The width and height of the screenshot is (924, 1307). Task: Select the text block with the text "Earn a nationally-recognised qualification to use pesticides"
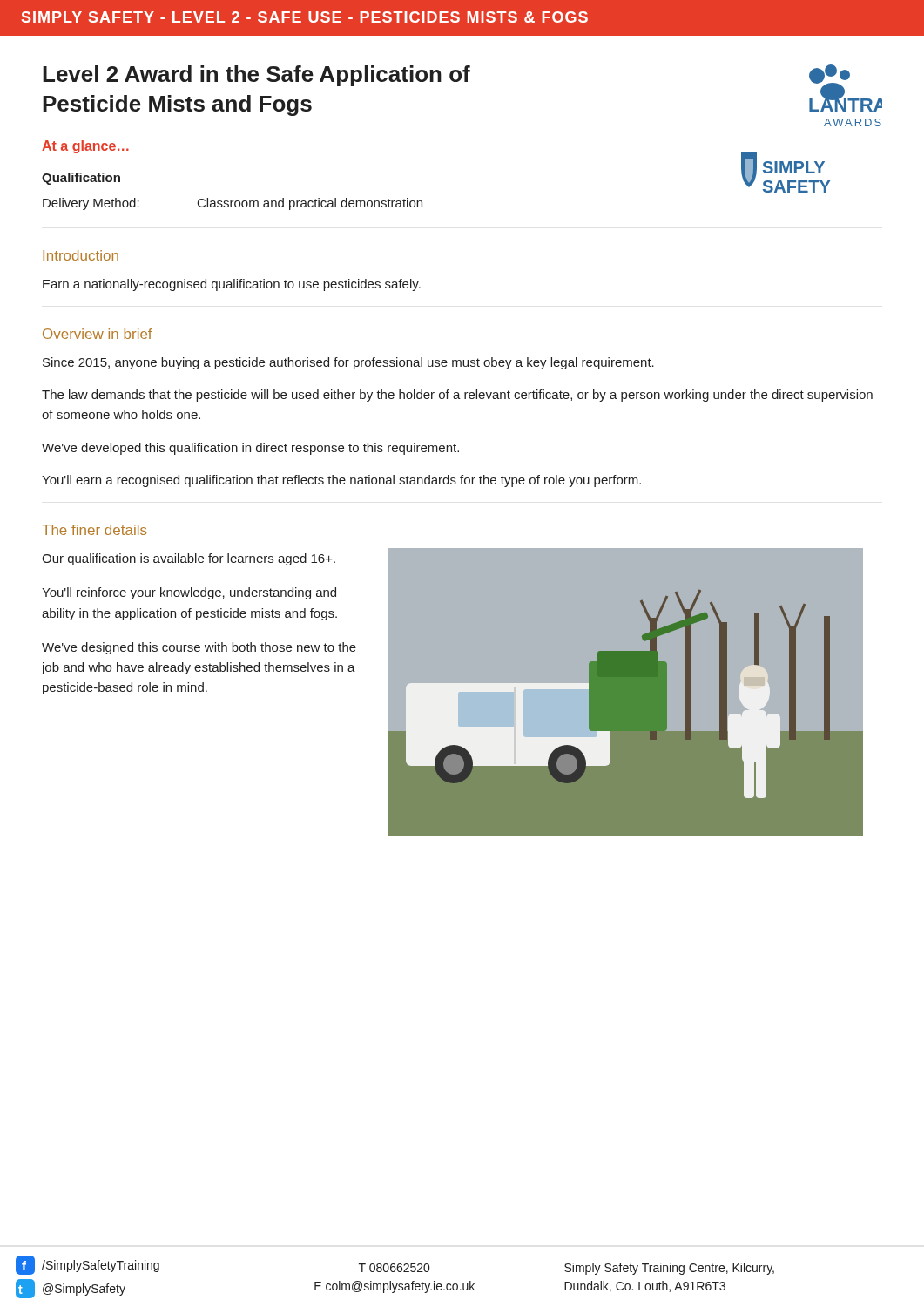[232, 283]
